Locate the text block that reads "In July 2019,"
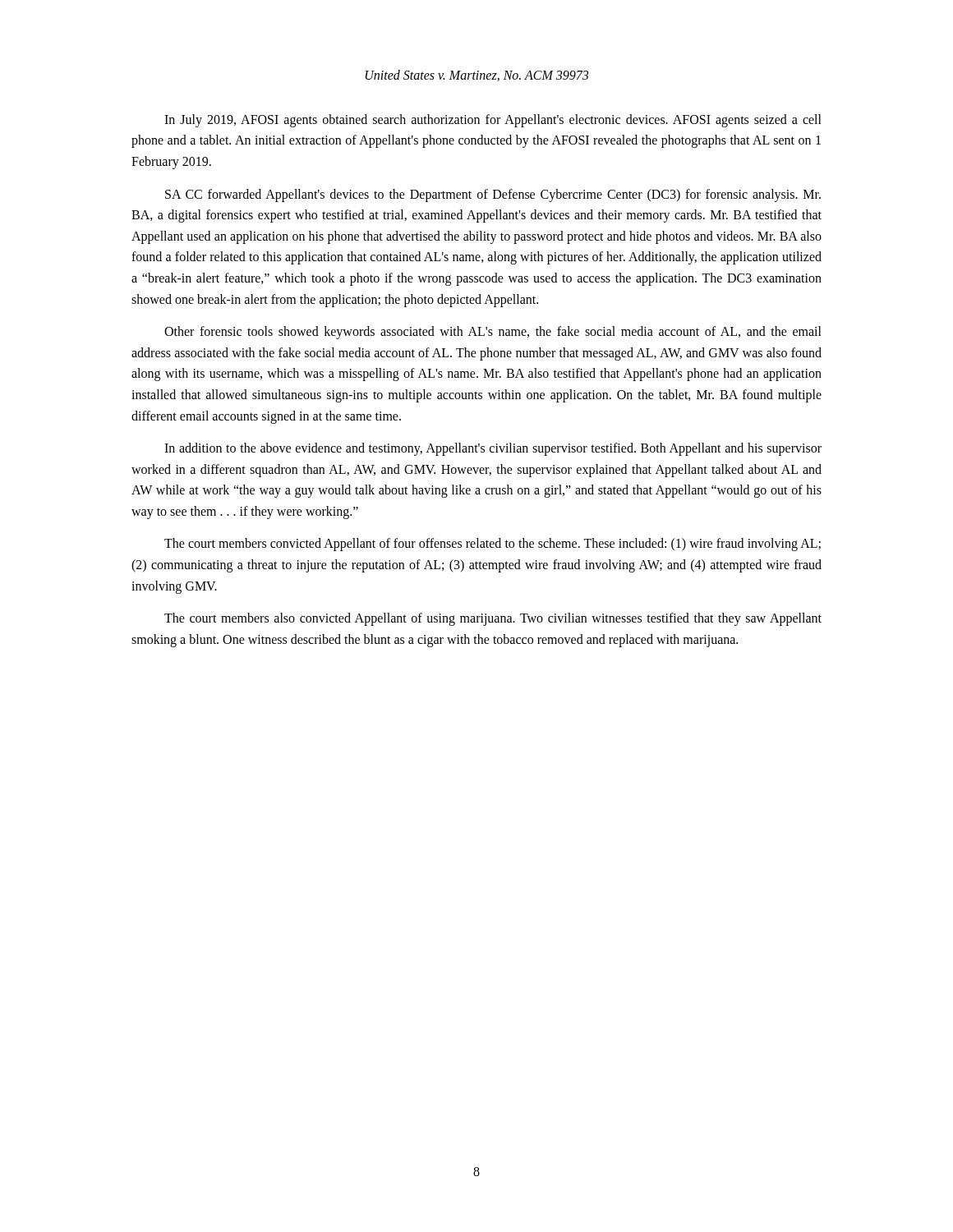The height and width of the screenshot is (1232, 953). [476, 140]
